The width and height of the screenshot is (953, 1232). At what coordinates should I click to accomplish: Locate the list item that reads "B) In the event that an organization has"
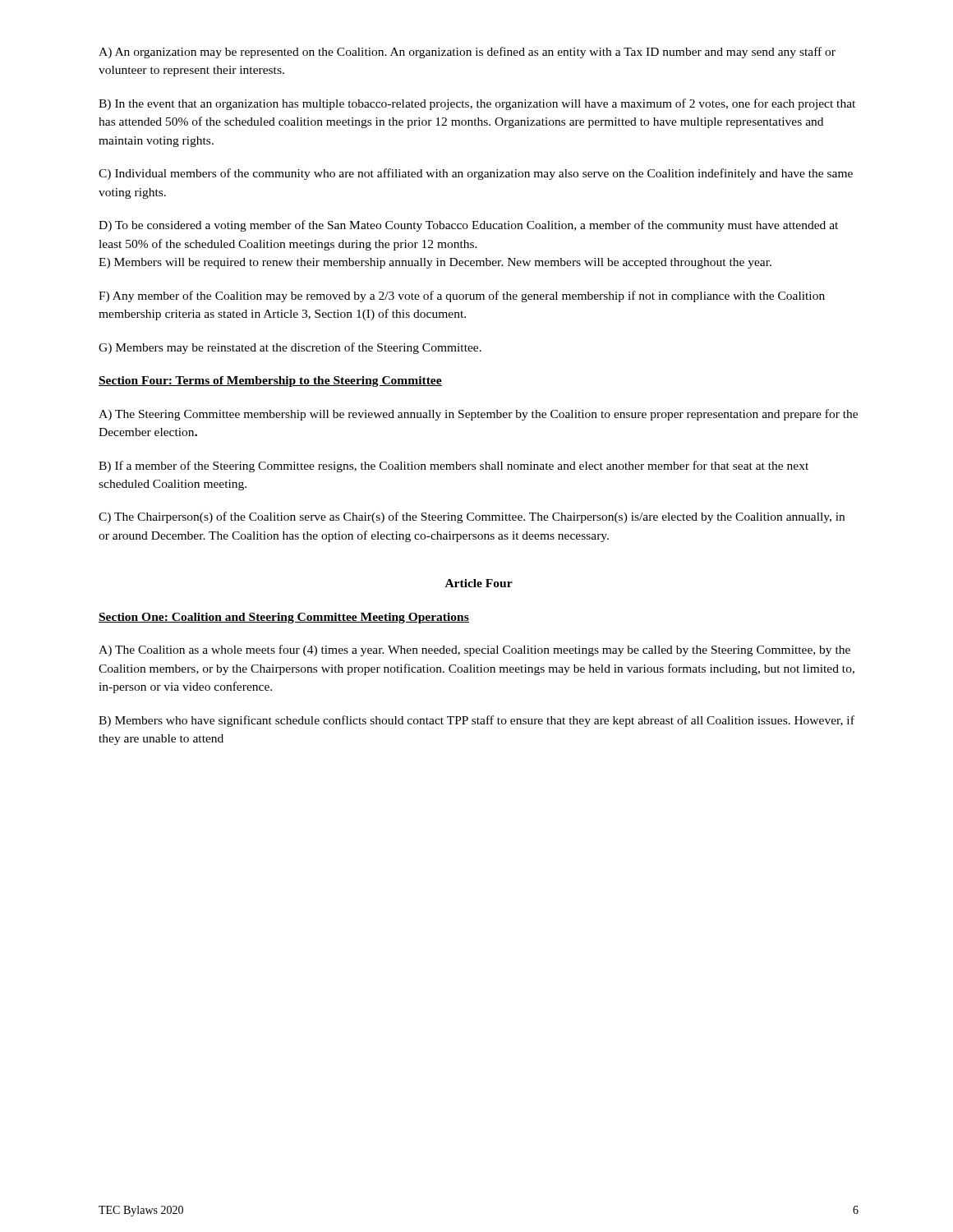coord(477,121)
